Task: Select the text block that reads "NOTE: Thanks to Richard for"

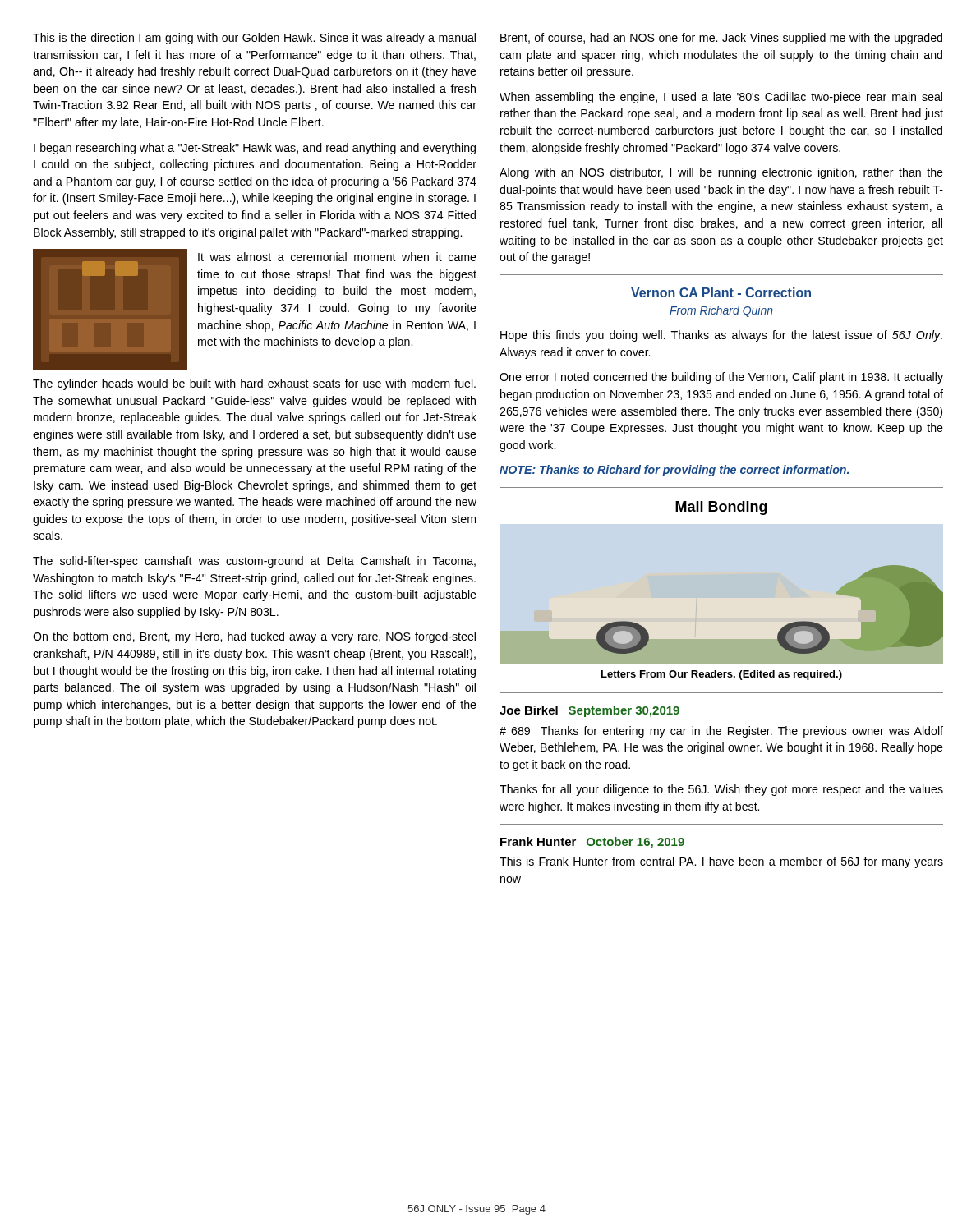Action: point(721,470)
